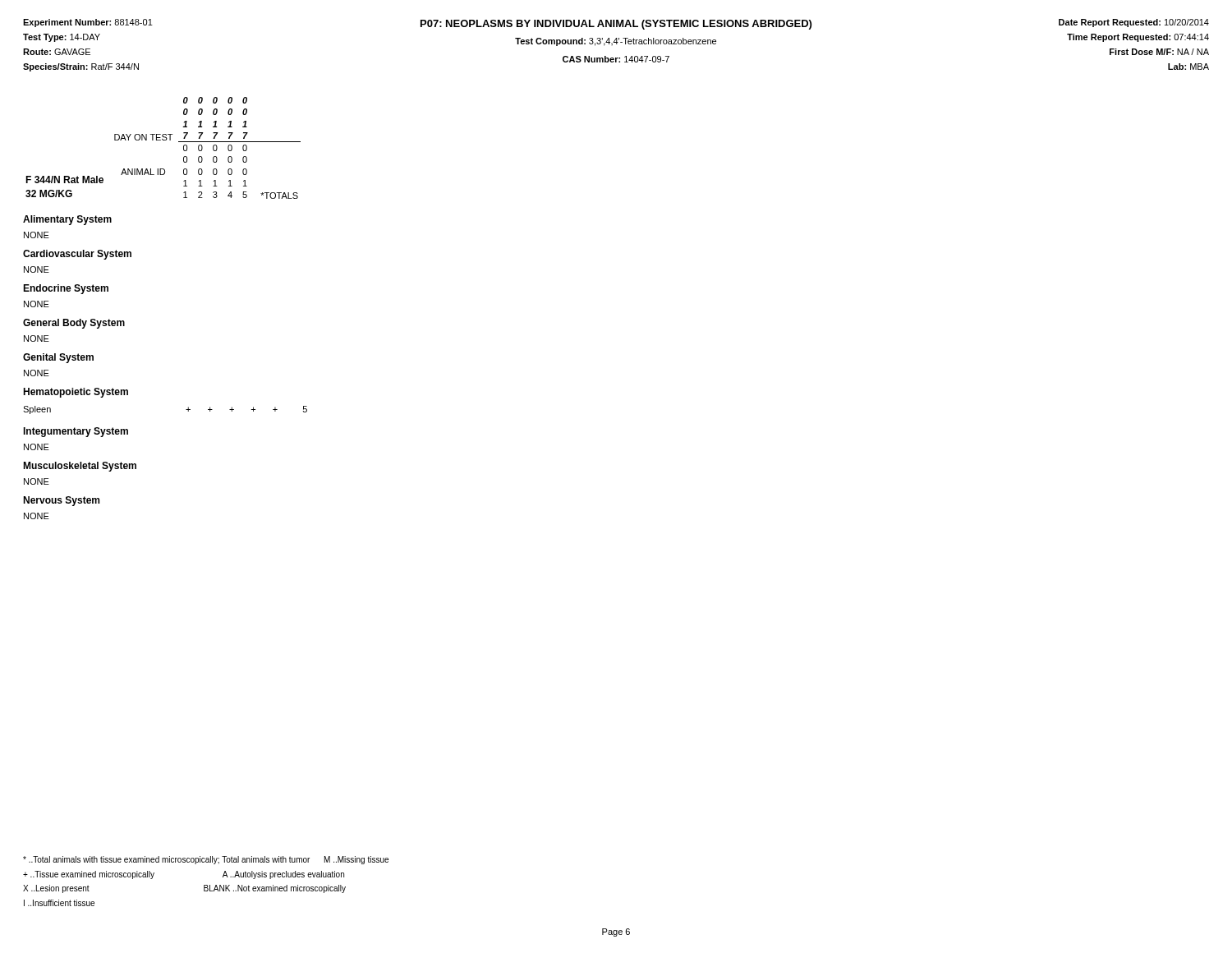Click on the text starting "Integumentary System"

[76, 431]
